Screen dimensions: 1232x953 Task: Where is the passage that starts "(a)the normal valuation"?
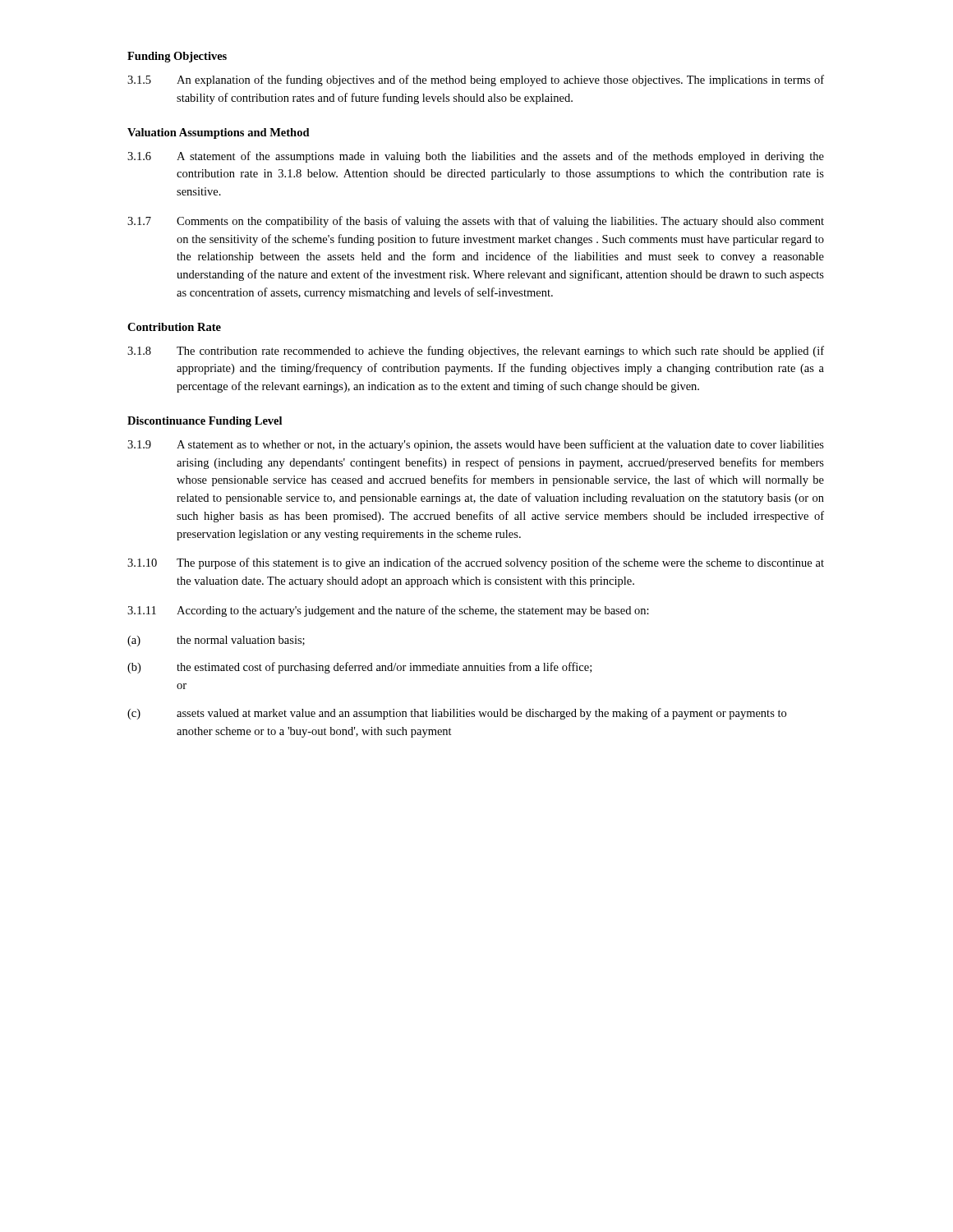tap(216, 641)
